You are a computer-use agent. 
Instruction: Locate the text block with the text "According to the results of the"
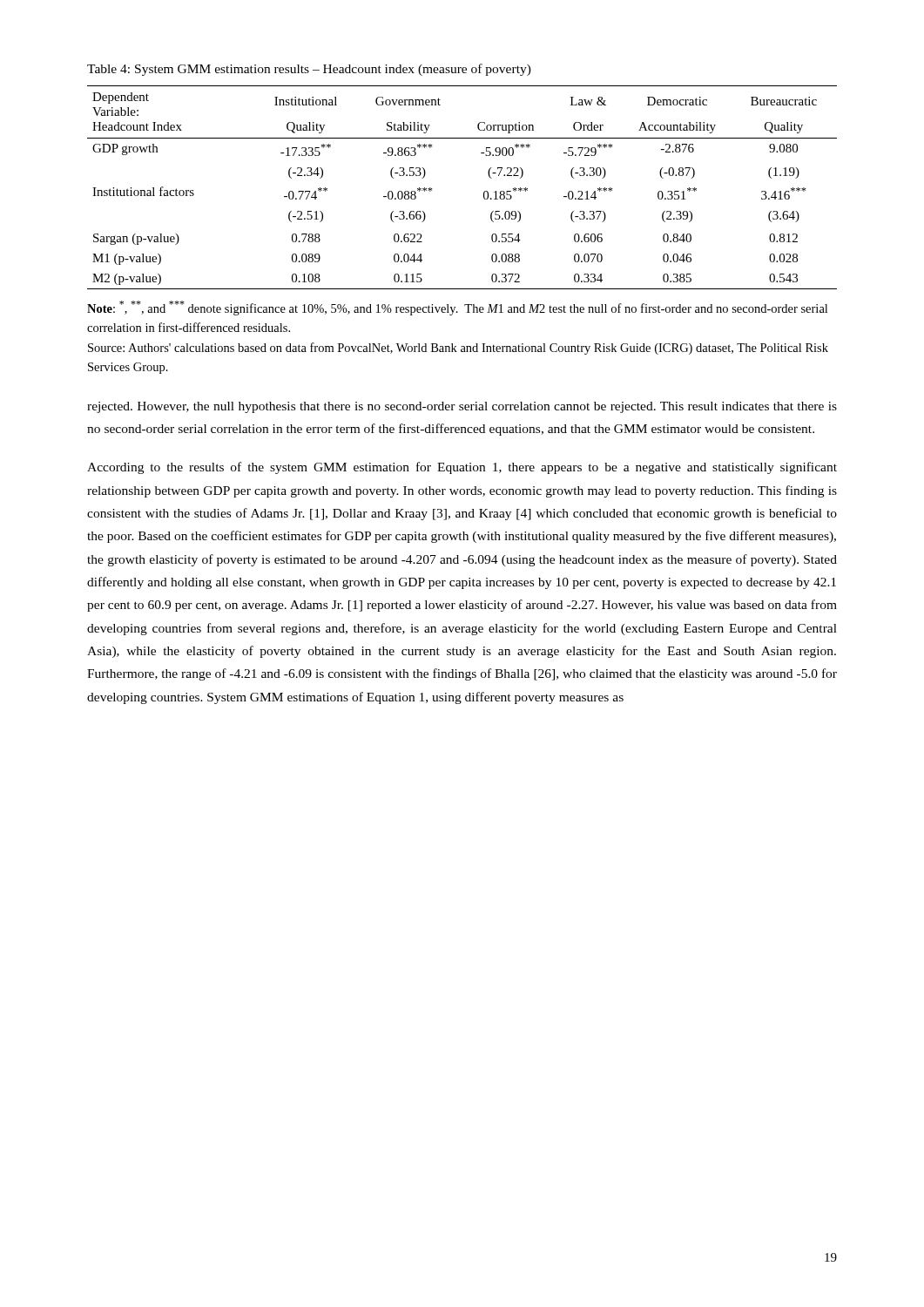(x=462, y=582)
